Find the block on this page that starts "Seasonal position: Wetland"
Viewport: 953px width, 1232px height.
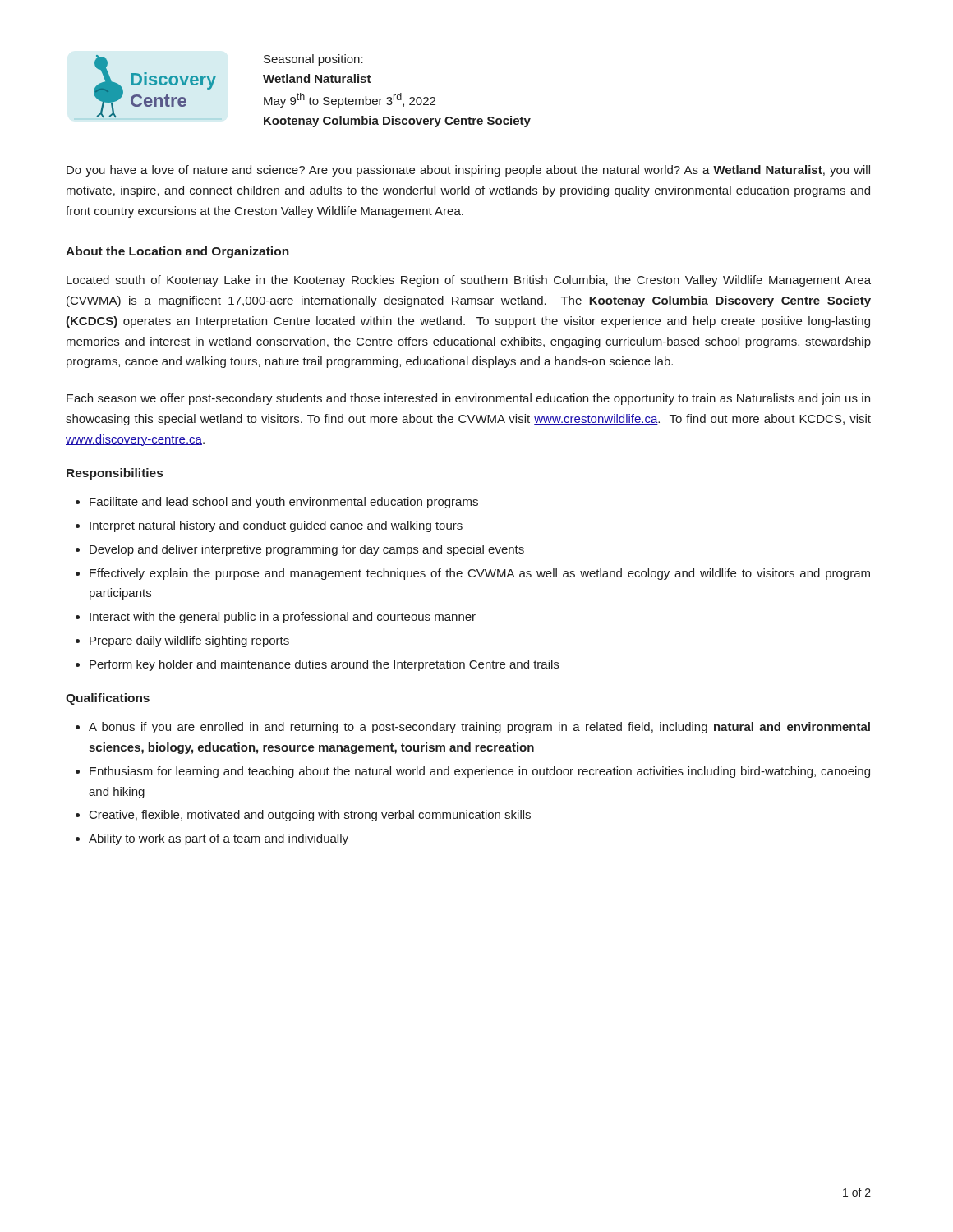(x=397, y=90)
